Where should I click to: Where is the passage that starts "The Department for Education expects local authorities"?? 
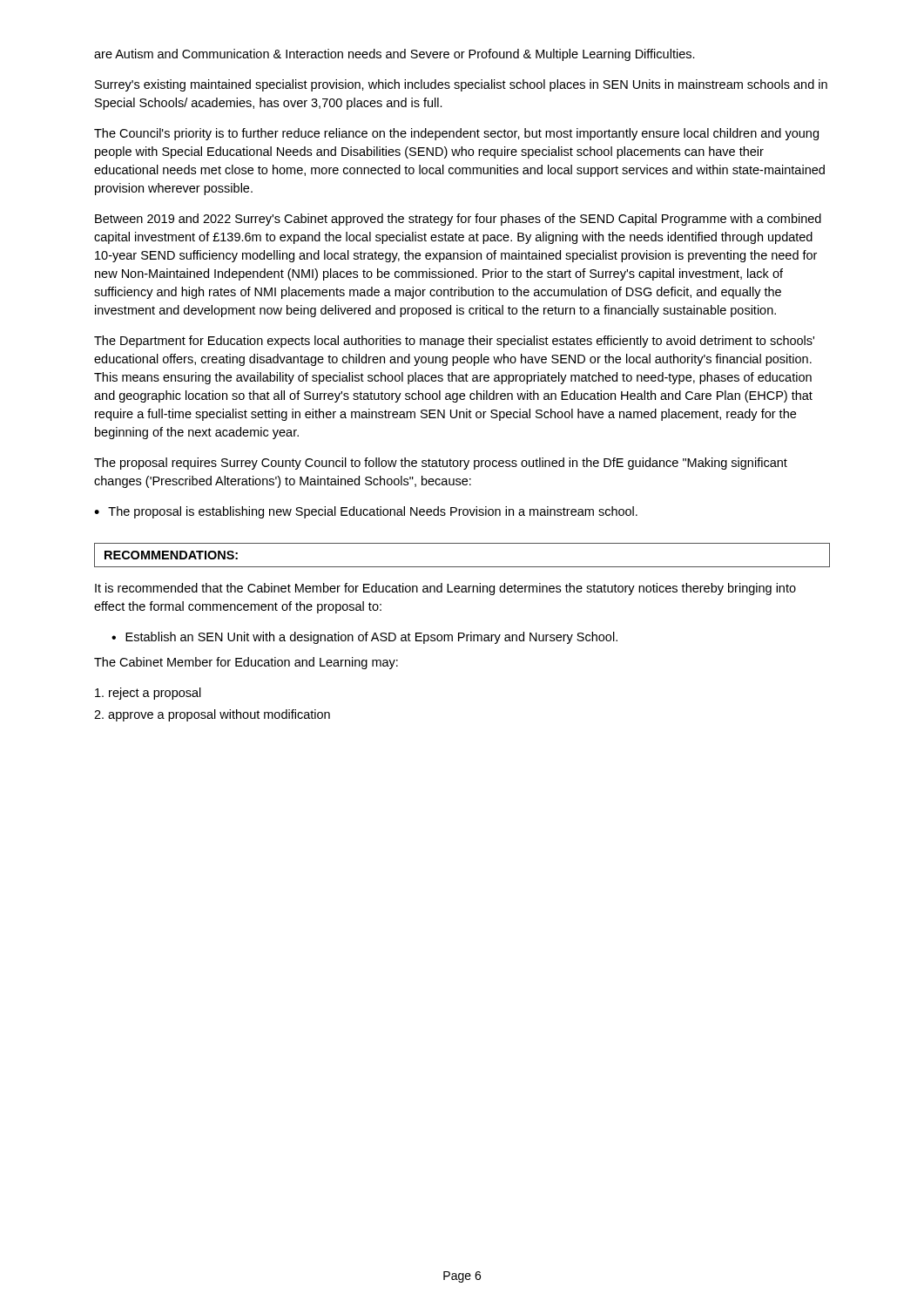455,387
